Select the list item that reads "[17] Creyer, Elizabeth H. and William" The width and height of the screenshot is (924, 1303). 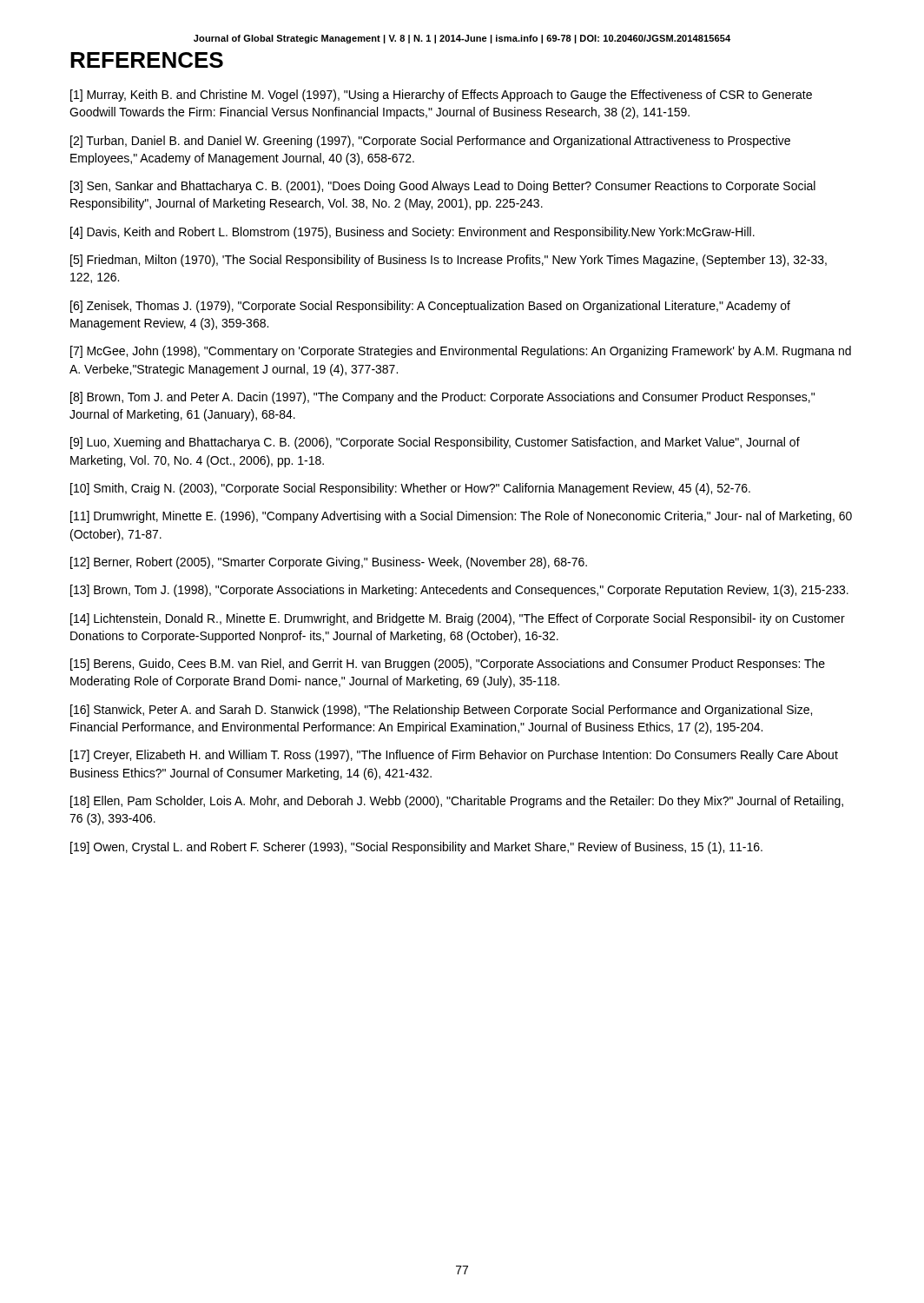pyautogui.click(x=454, y=764)
